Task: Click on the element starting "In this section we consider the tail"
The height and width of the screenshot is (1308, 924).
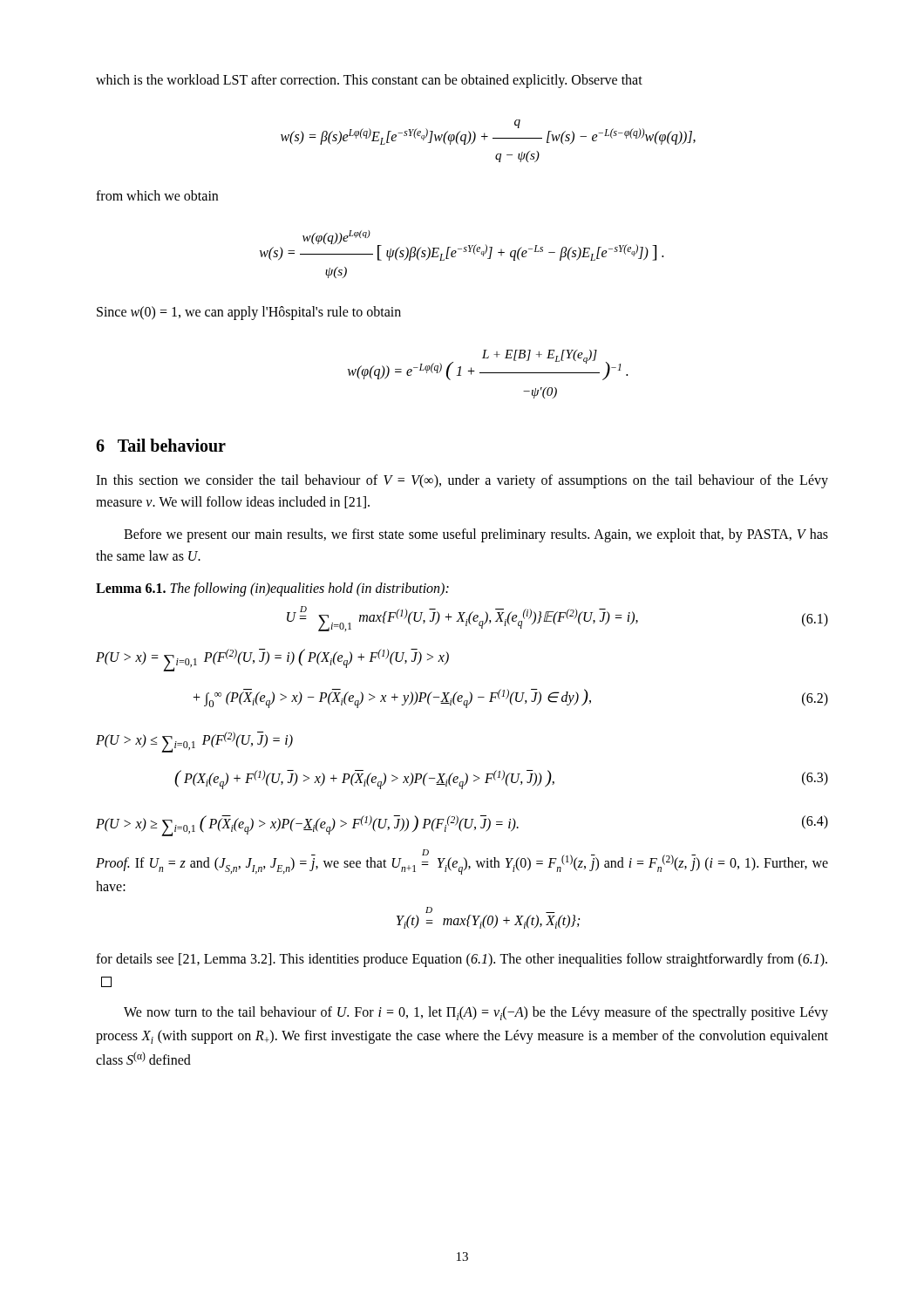Action: point(462,491)
